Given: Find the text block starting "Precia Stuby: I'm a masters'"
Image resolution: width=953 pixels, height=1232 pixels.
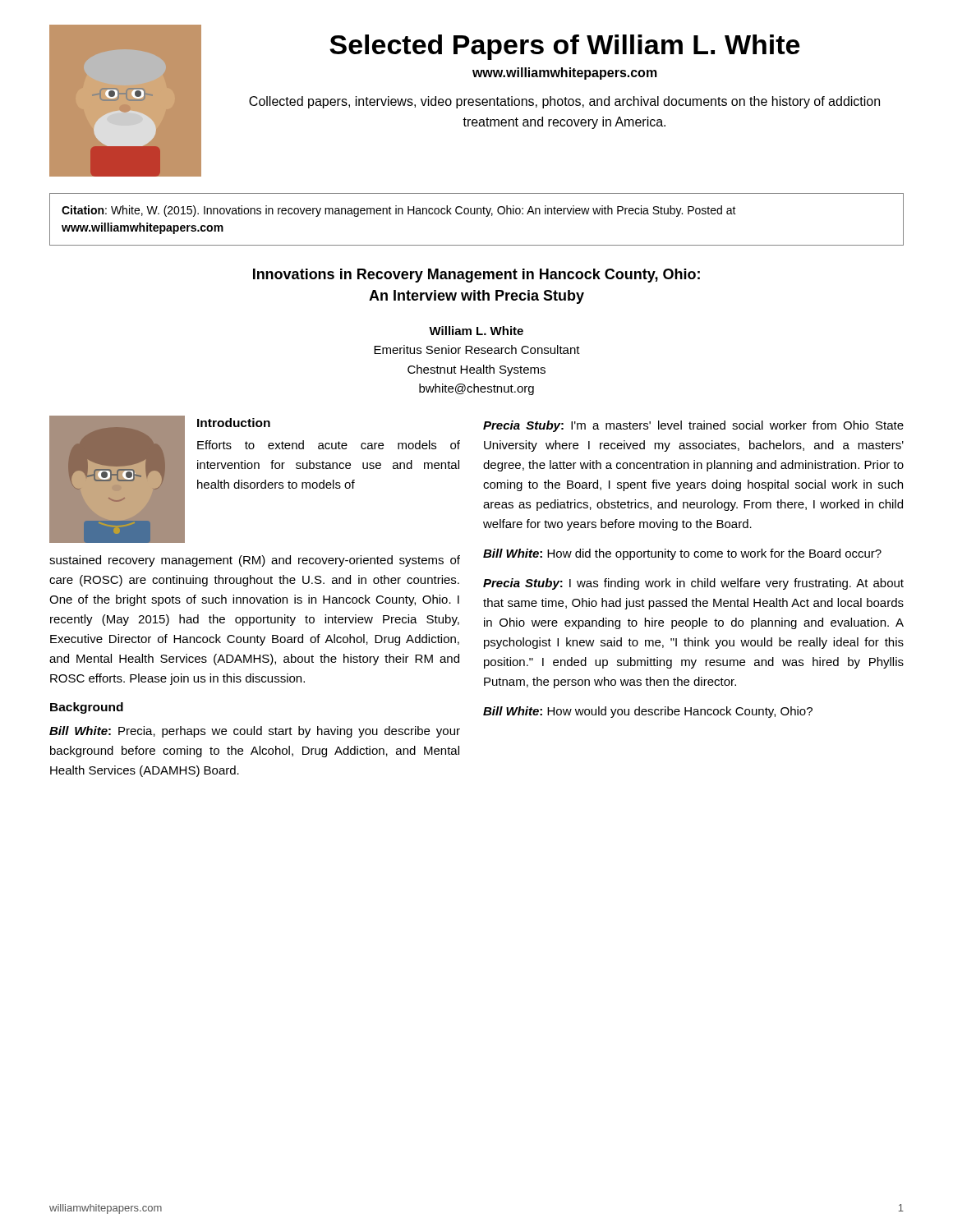Looking at the screenshot, I should (x=693, y=475).
